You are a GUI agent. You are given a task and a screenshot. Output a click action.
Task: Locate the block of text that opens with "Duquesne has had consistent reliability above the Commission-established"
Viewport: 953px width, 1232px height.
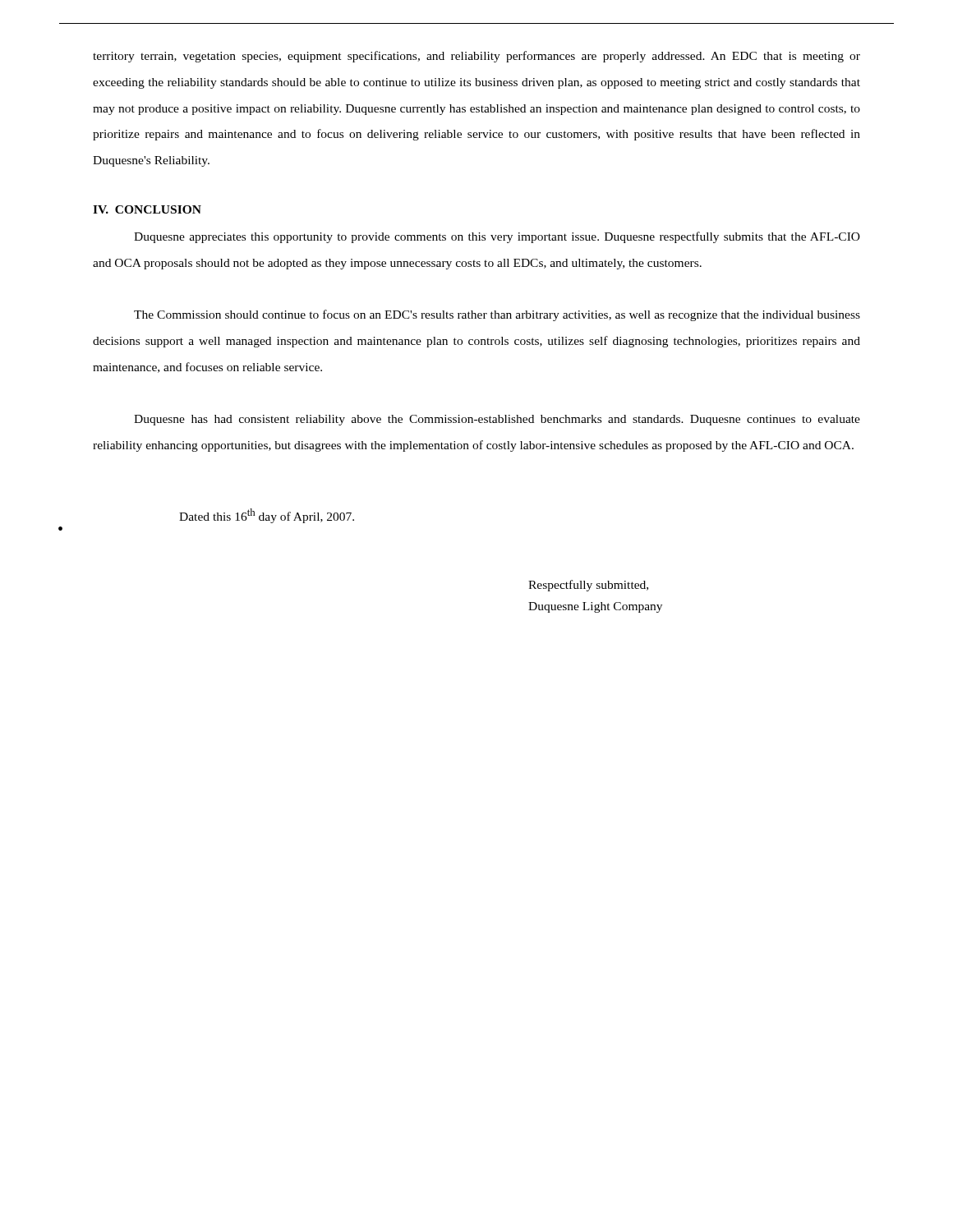point(476,432)
